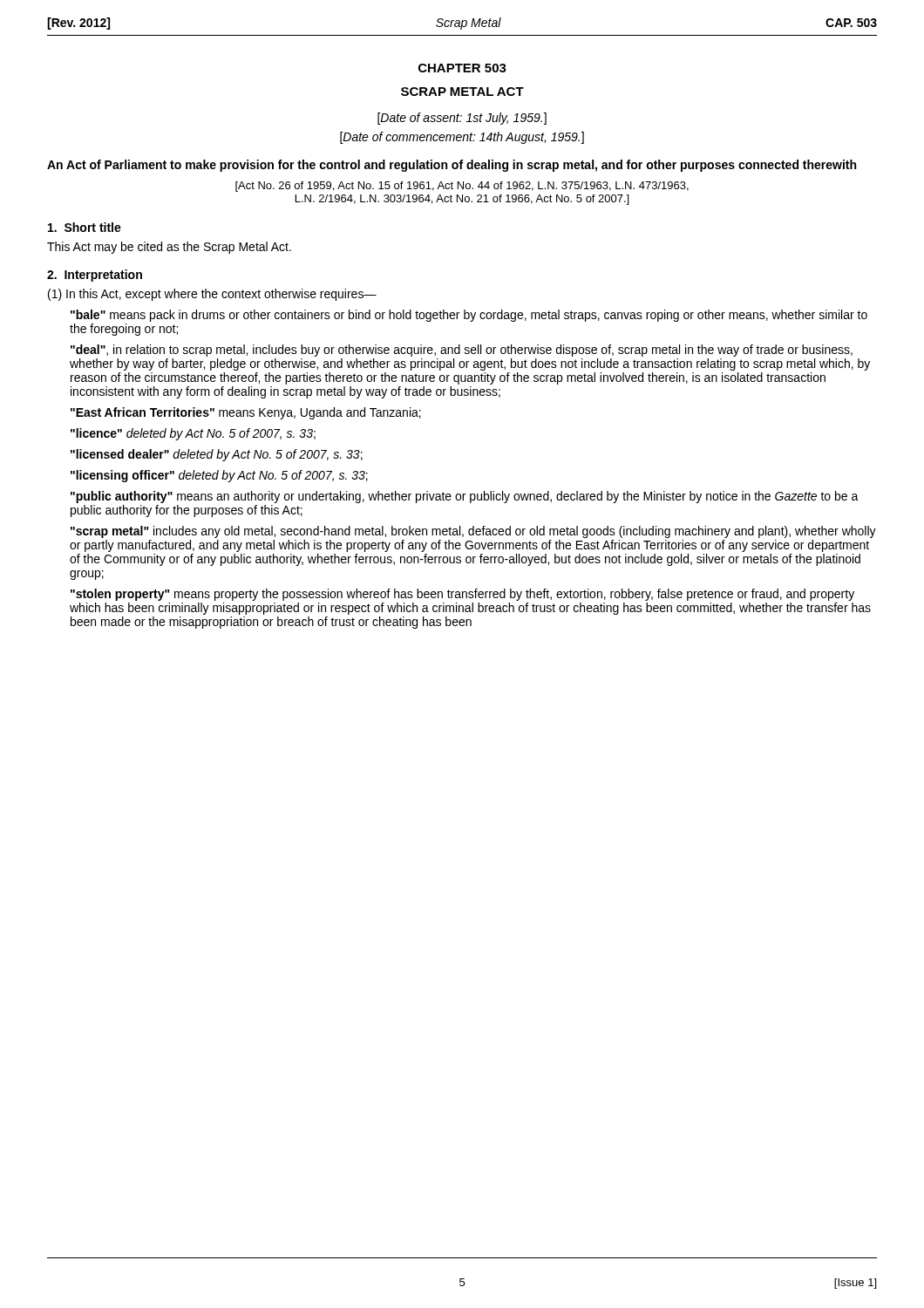924x1308 pixels.
Task: Navigate to the block starting "SCRAP METAL ACT"
Action: pos(462,91)
